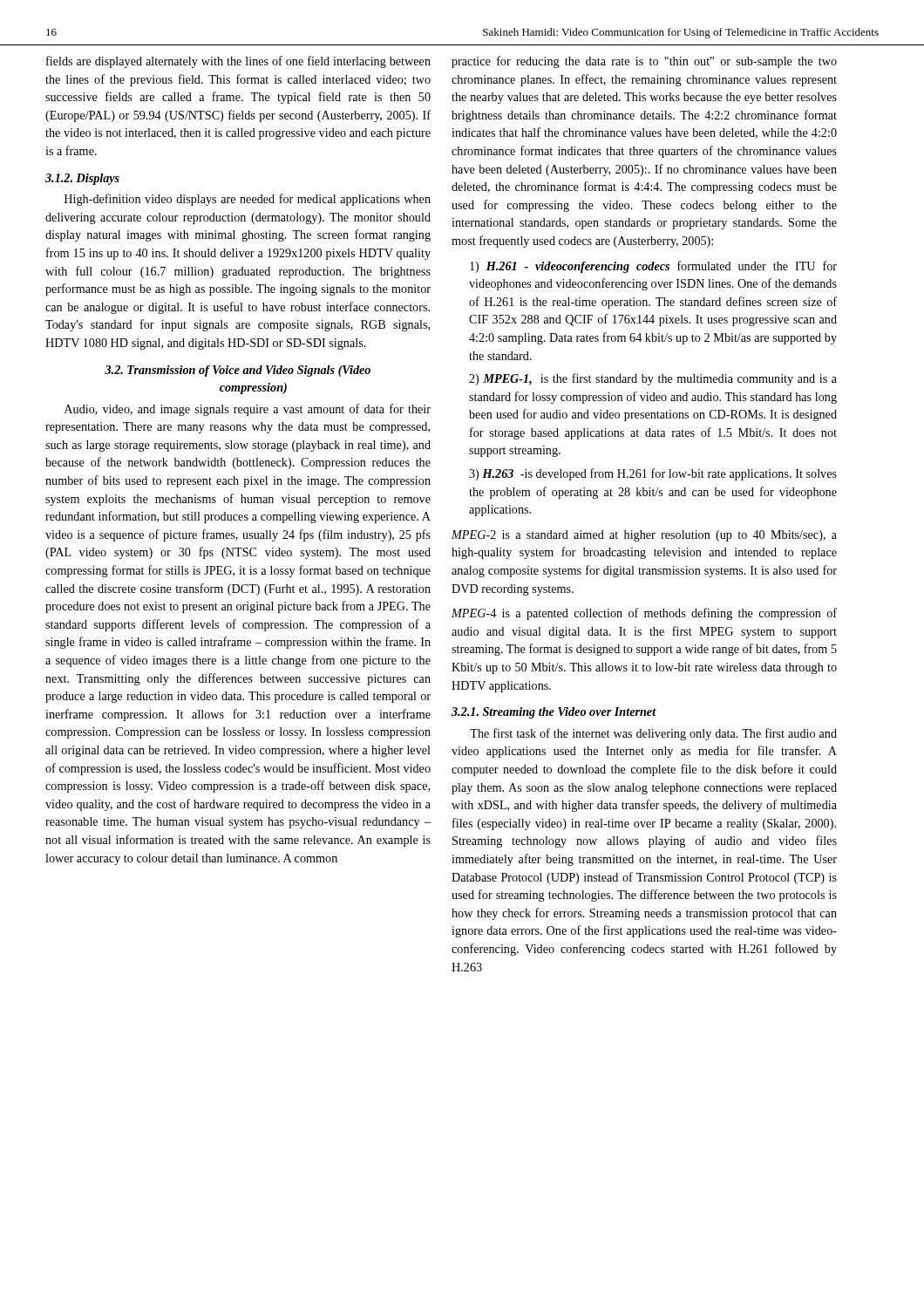Locate the element starting "2) MPEG-1, is the first standard by the"
This screenshot has width=924, height=1308.
pyautogui.click(x=653, y=415)
